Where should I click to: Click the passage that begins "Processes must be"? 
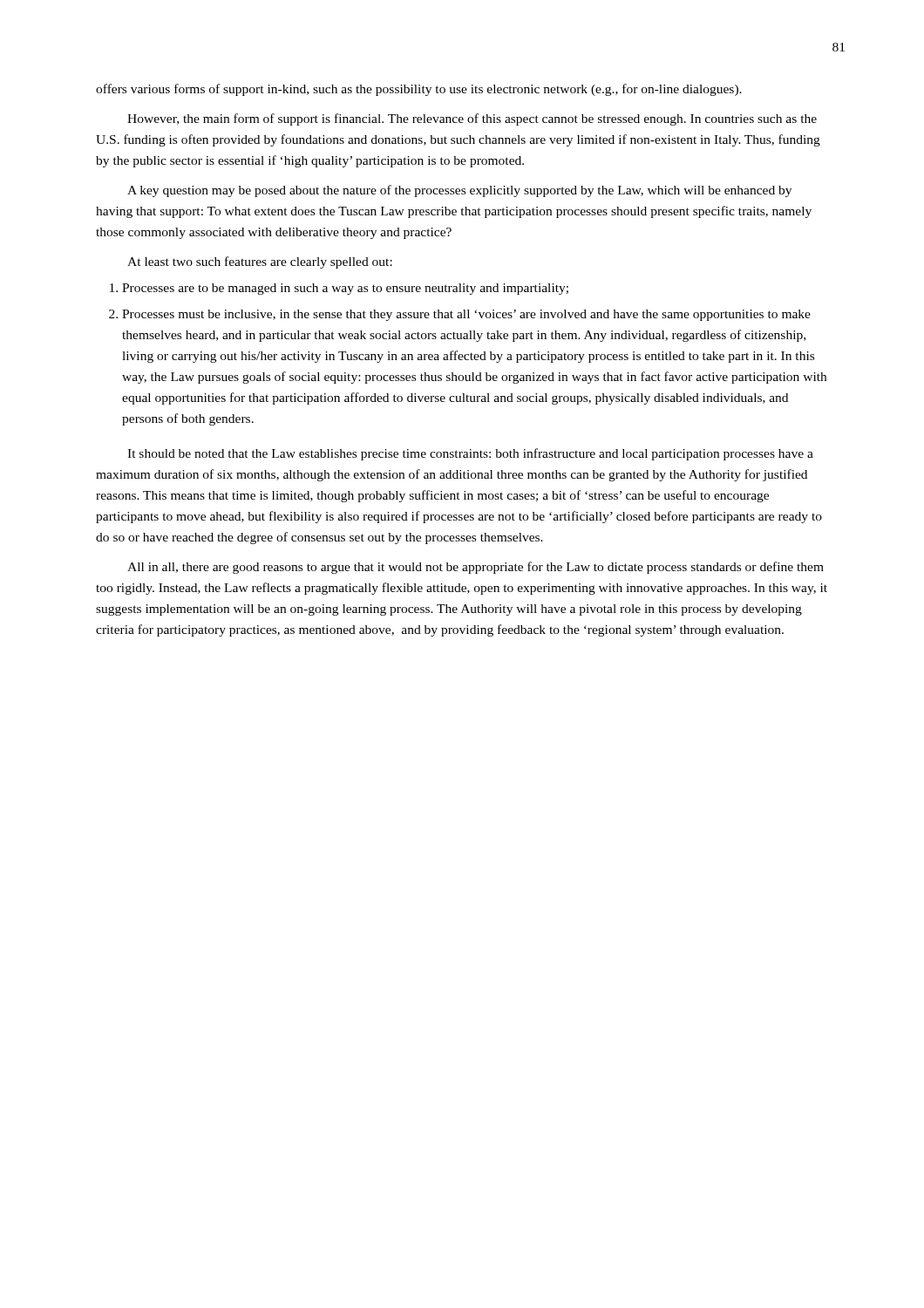coord(475,366)
